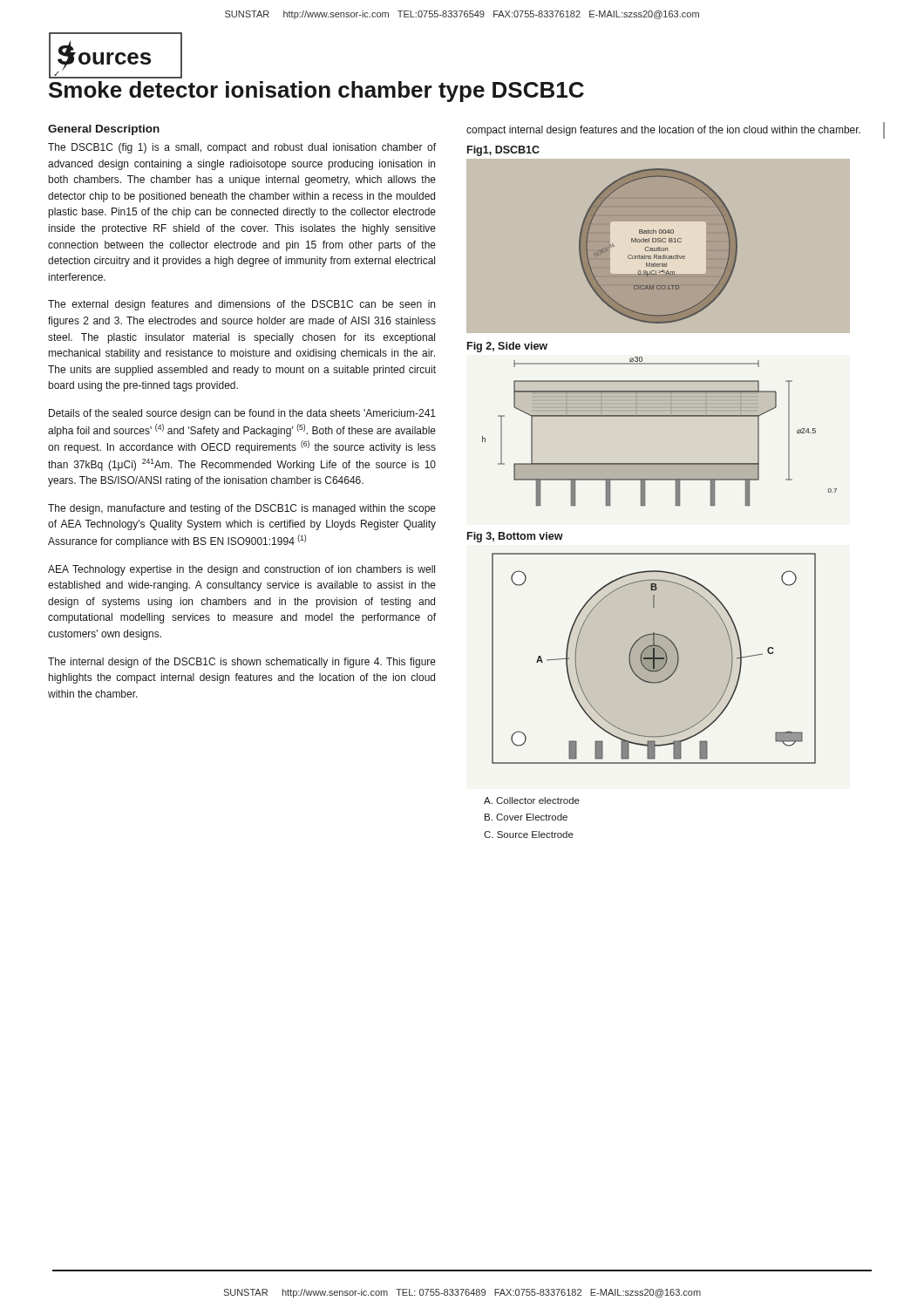Find the text block that says "The internal design of the"
This screenshot has width=924, height=1308.
click(242, 678)
